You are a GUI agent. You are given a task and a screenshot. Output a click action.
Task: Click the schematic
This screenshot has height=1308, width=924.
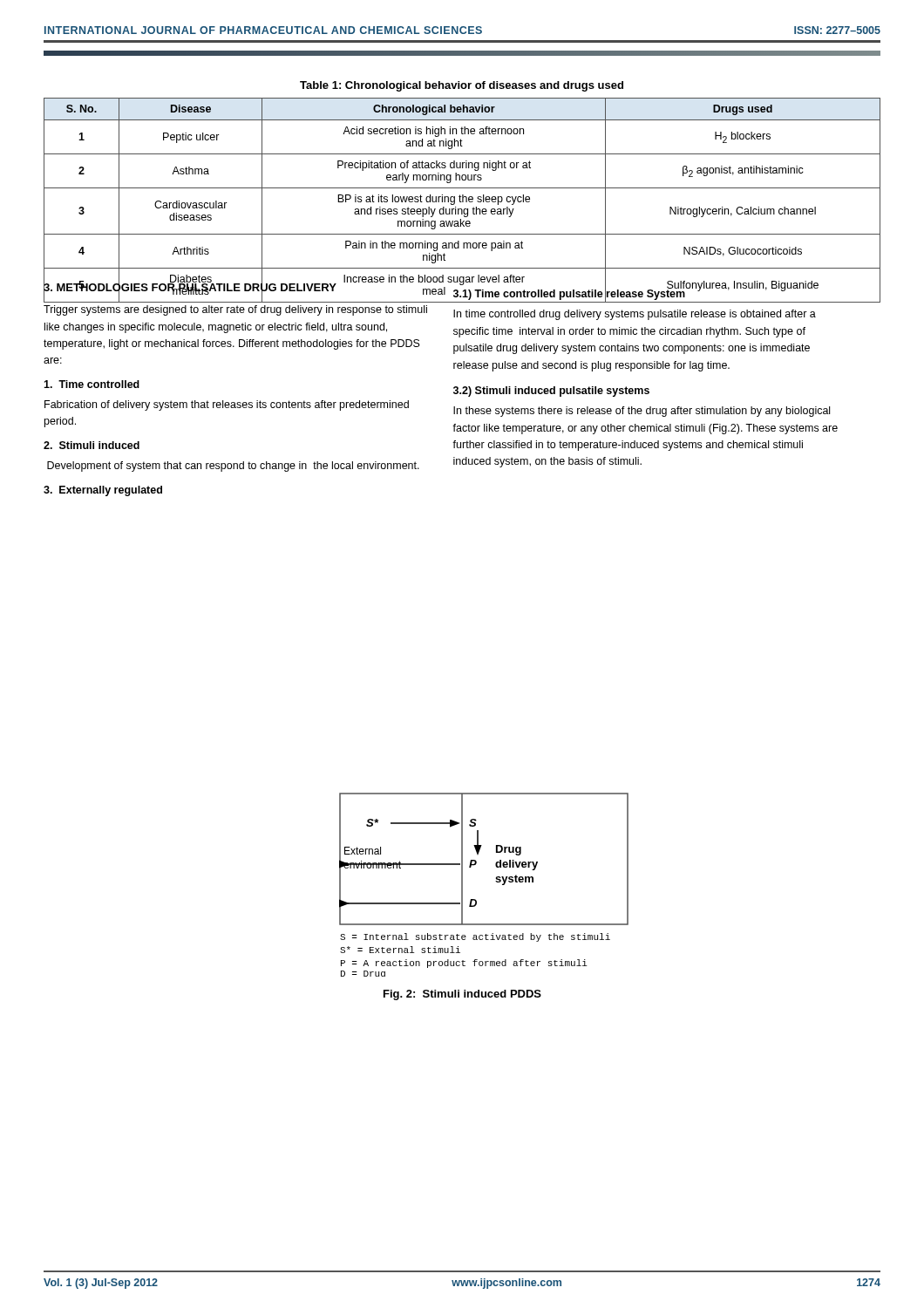[x=462, y=882]
